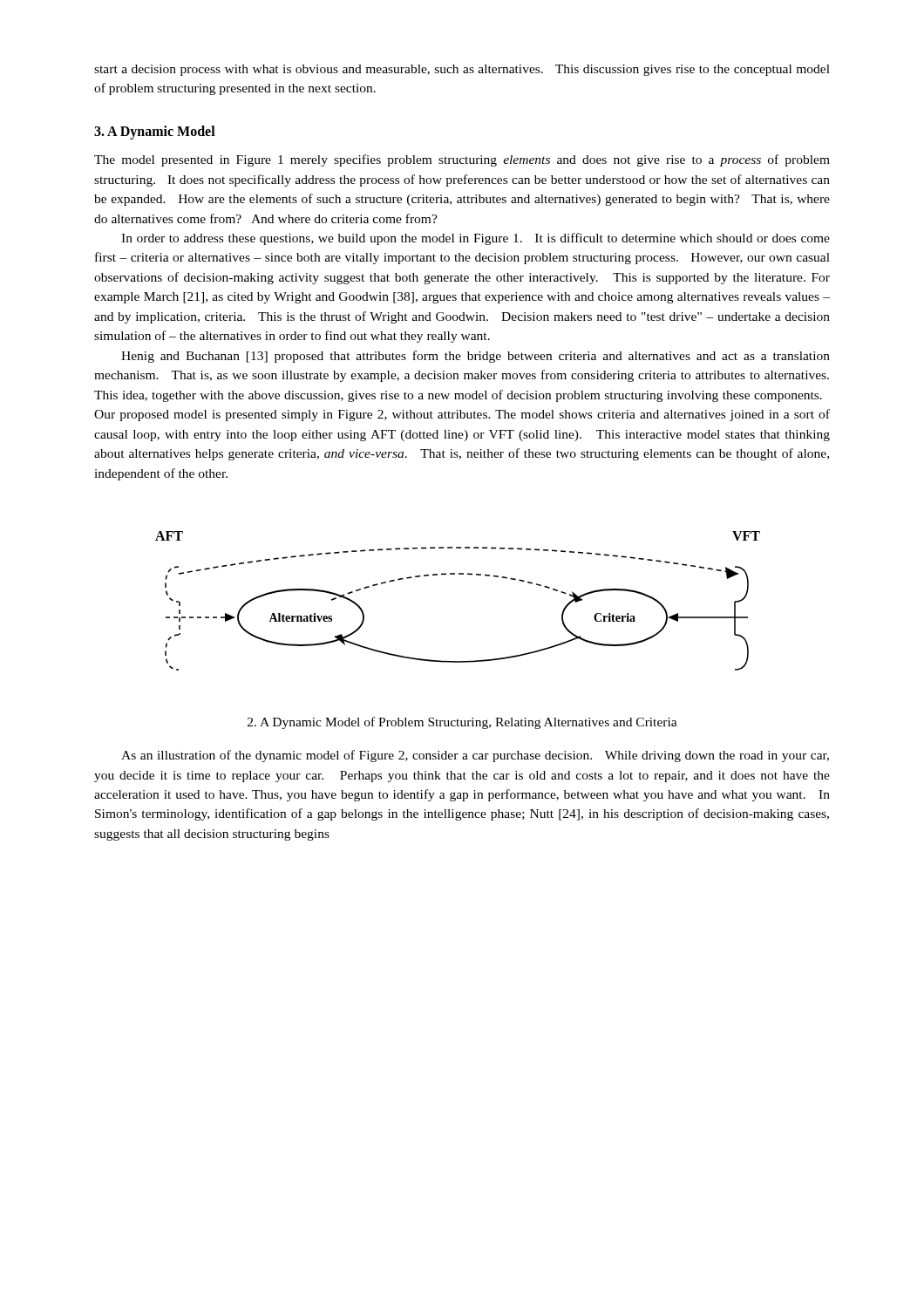
Task: Point to the element starting "The model presented in Figure"
Action: coord(462,317)
